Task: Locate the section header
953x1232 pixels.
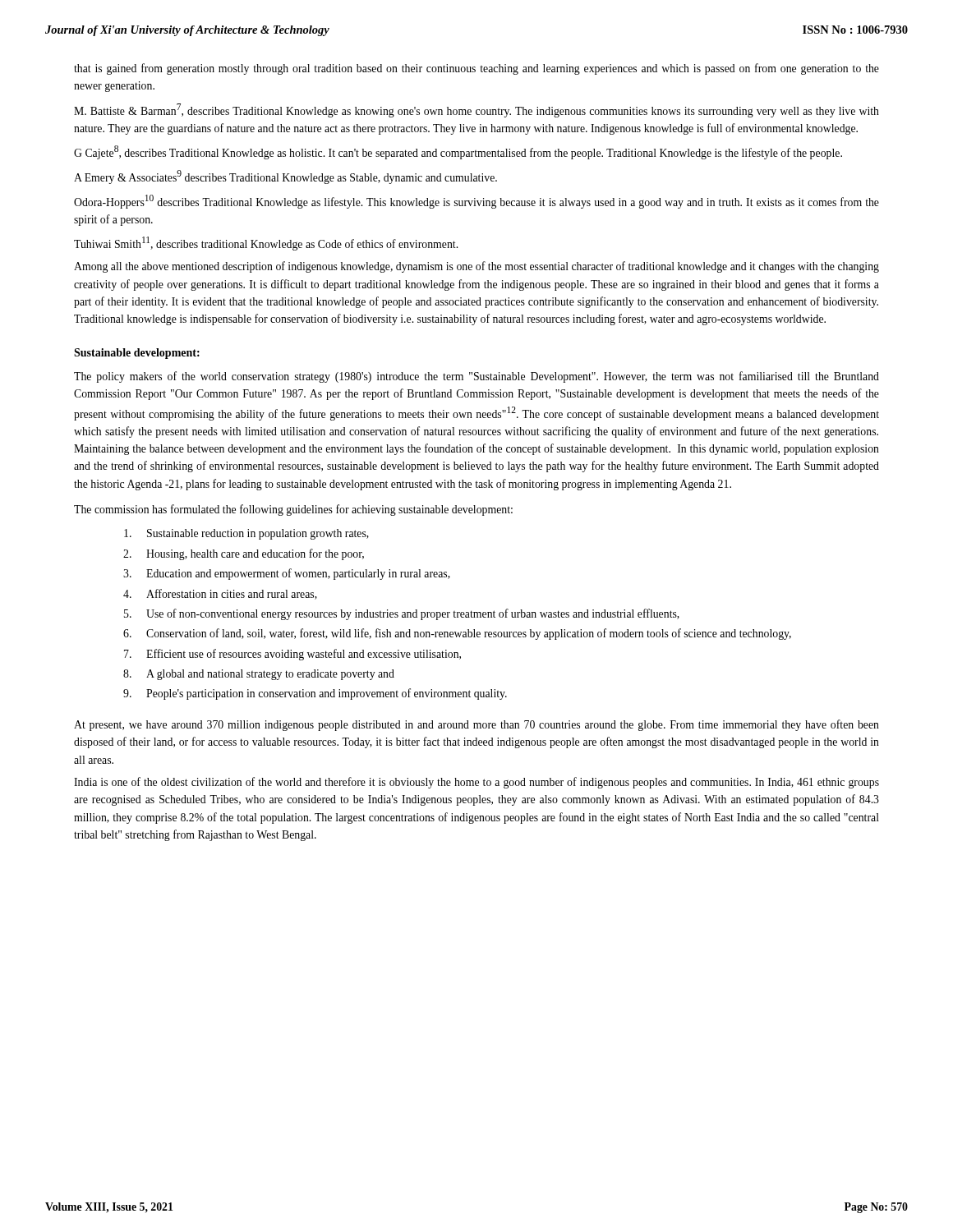Action: coord(137,353)
